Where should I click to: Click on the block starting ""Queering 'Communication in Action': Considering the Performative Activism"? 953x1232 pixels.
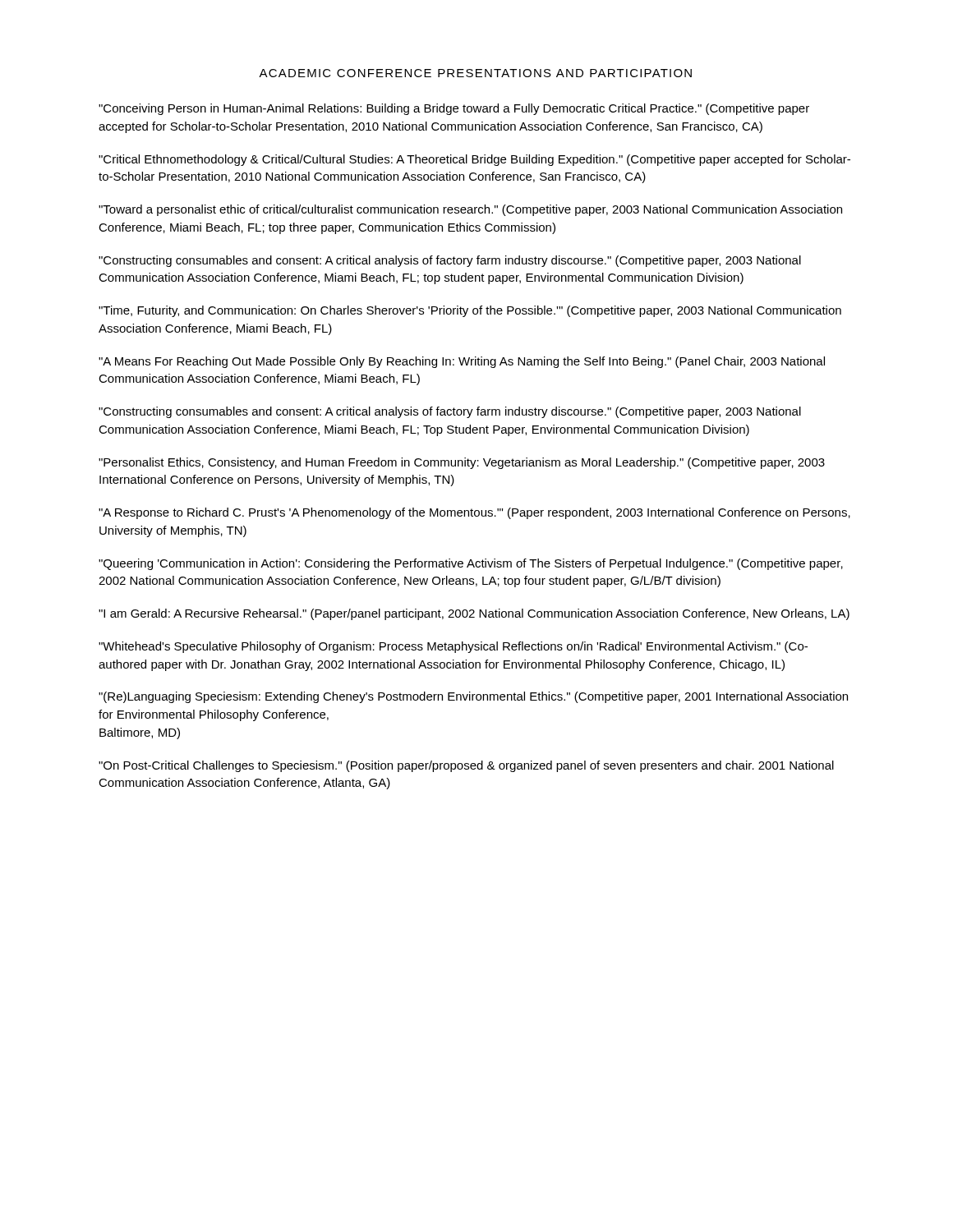point(471,572)
